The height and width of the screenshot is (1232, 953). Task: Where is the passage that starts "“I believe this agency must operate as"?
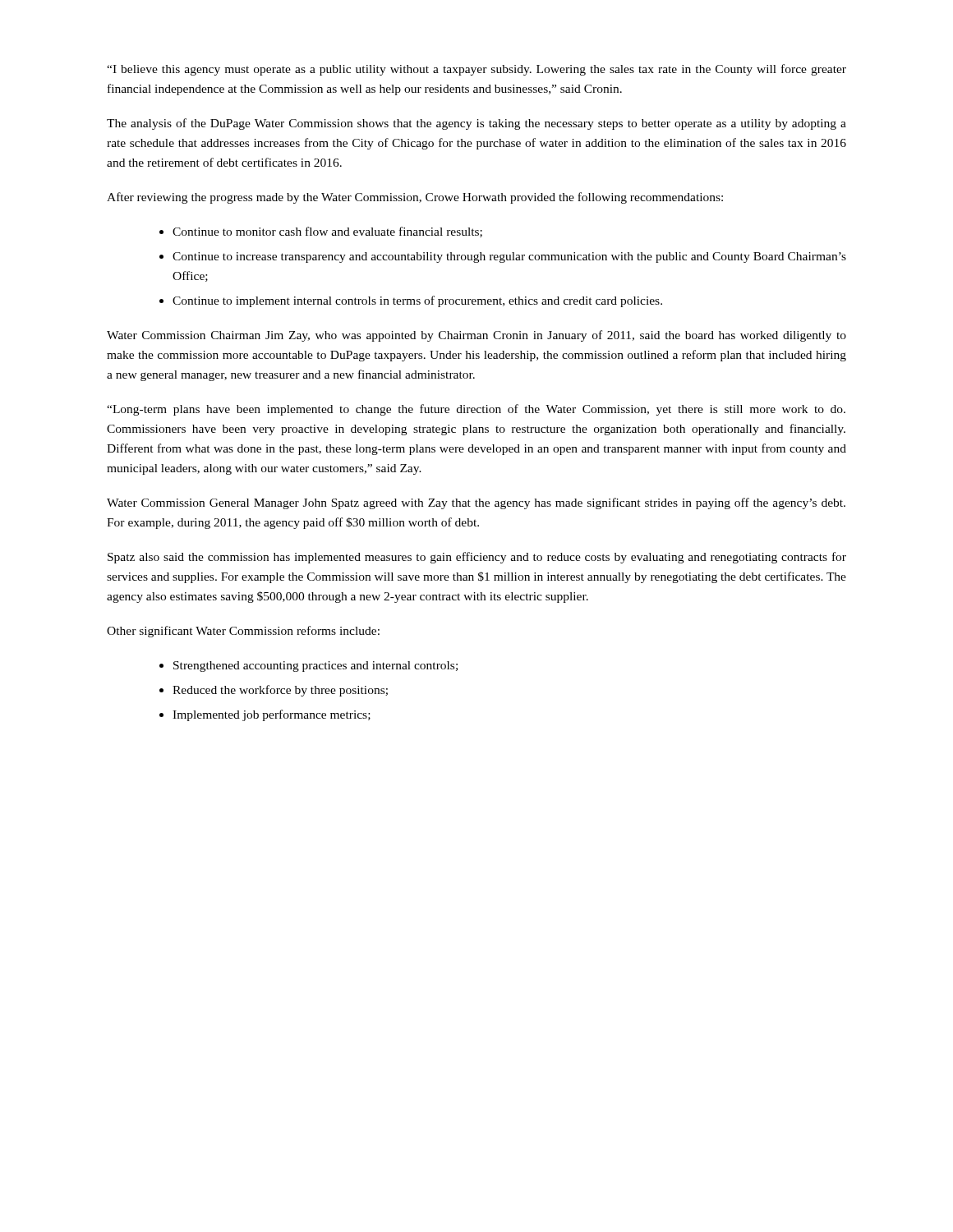(x=476, y=78)
